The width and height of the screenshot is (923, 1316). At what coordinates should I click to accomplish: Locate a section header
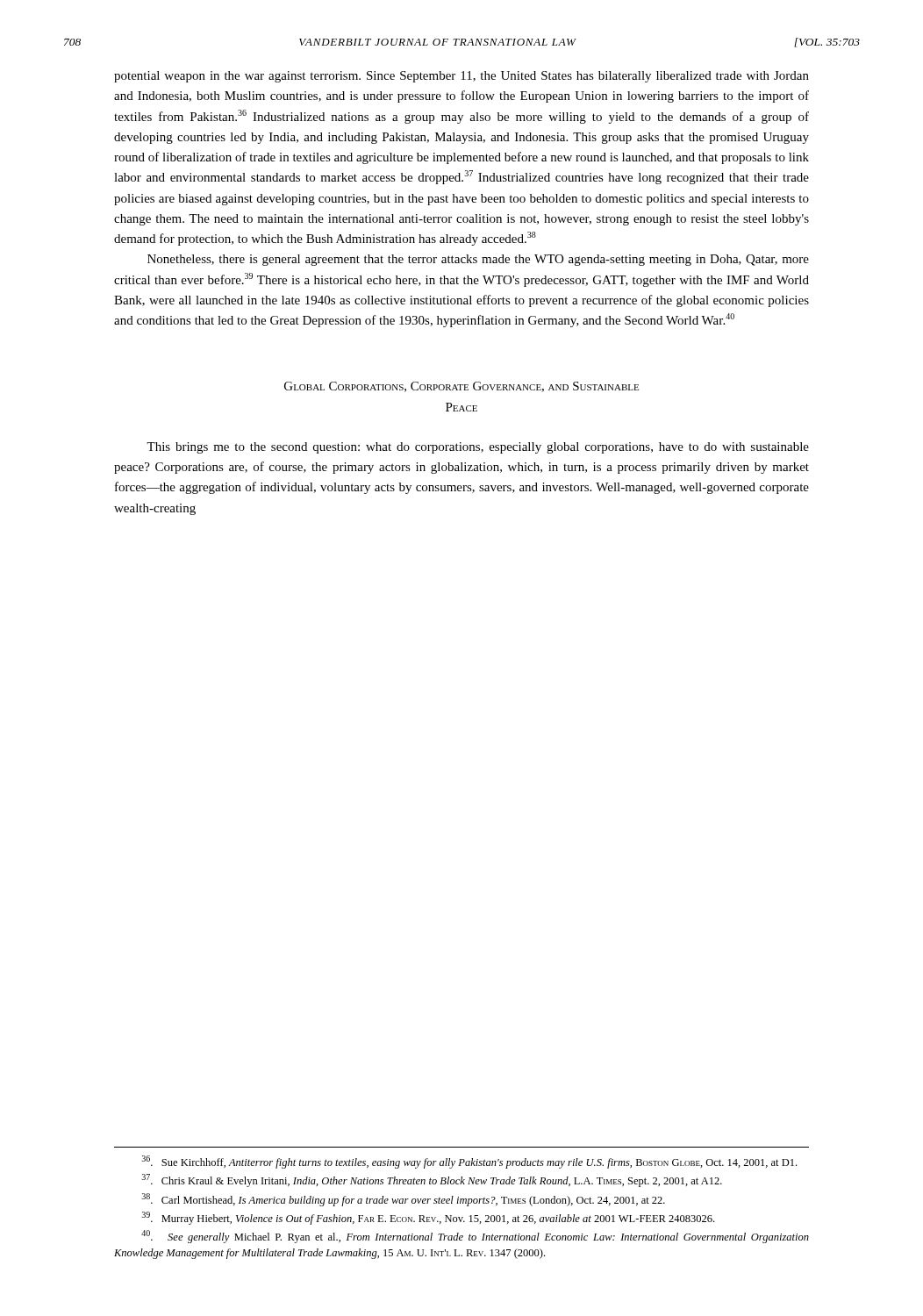pyautogui.click(x=462, y=396)
